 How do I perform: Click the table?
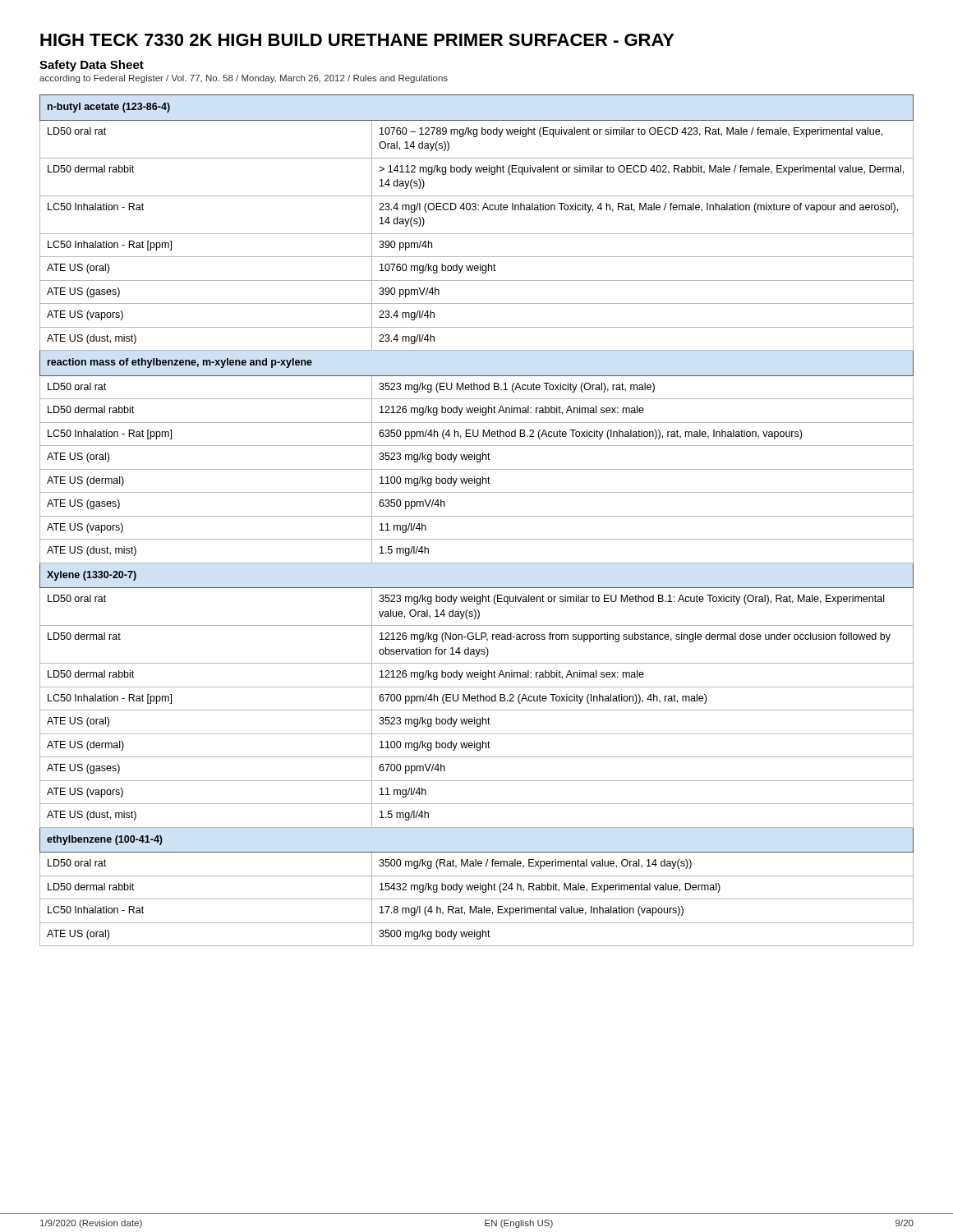point(476,521)
